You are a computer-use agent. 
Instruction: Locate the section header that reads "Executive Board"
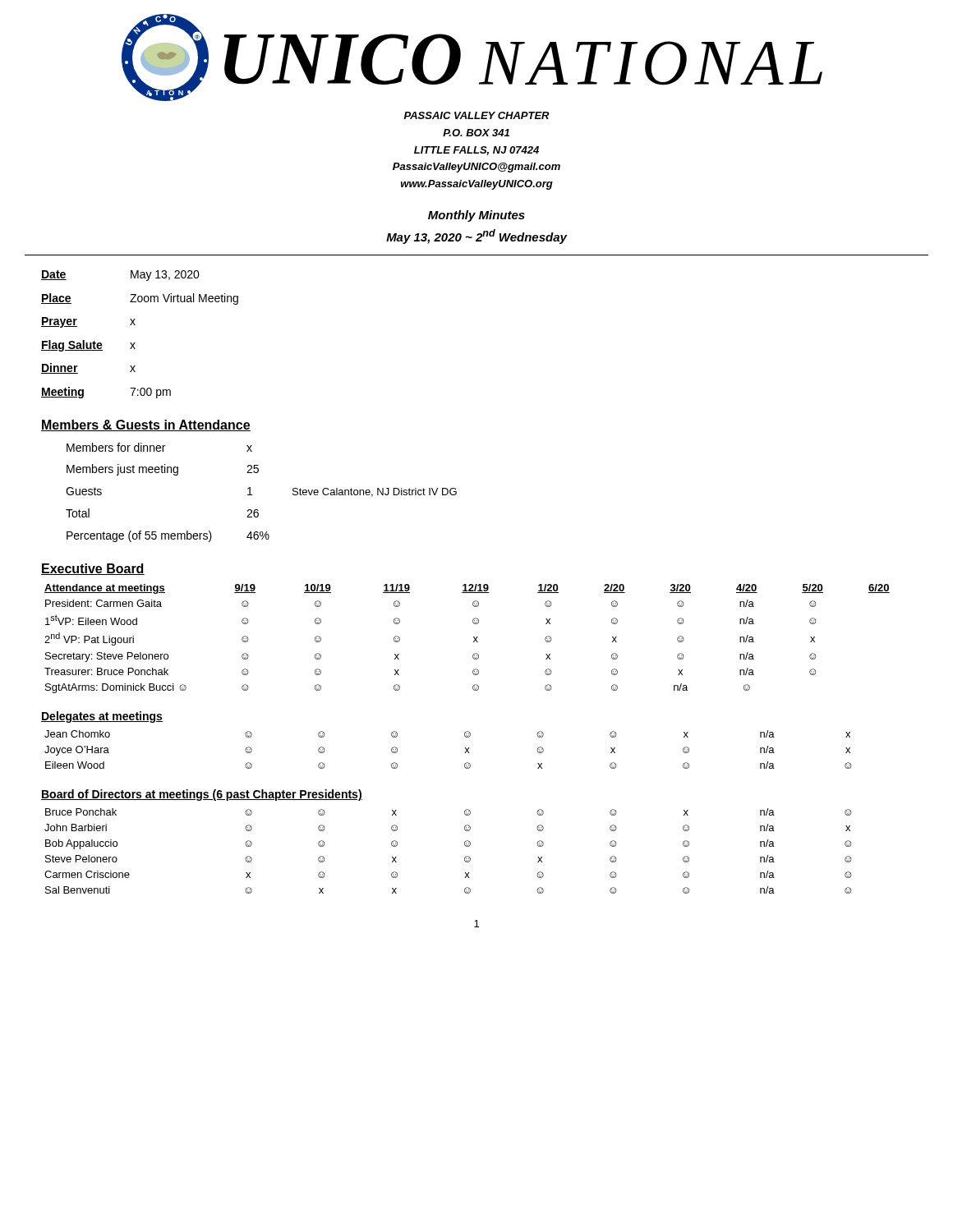point(93,569)
